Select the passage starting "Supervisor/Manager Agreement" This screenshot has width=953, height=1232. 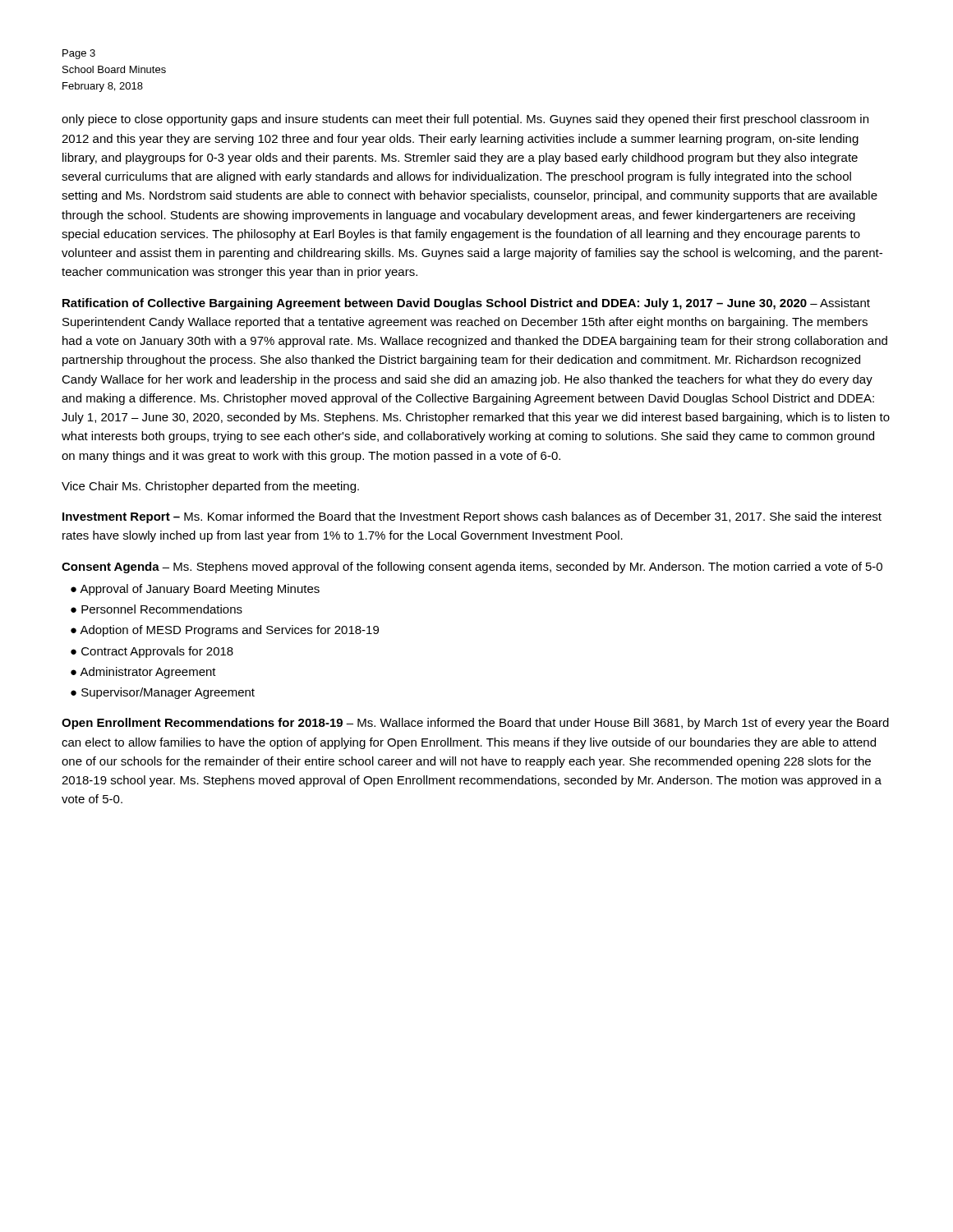(168, 692)
